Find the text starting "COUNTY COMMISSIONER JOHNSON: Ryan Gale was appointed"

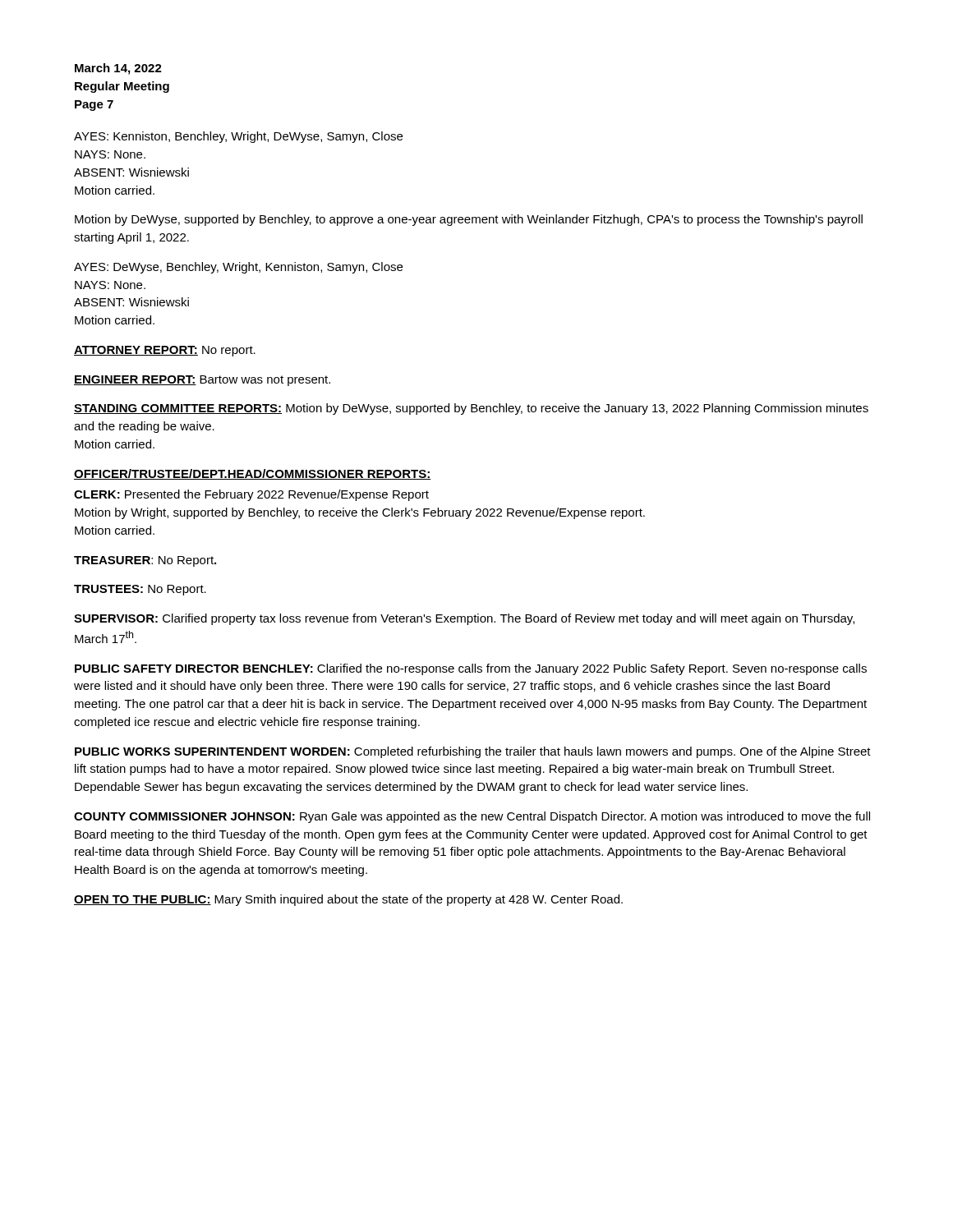pos(472,843)
